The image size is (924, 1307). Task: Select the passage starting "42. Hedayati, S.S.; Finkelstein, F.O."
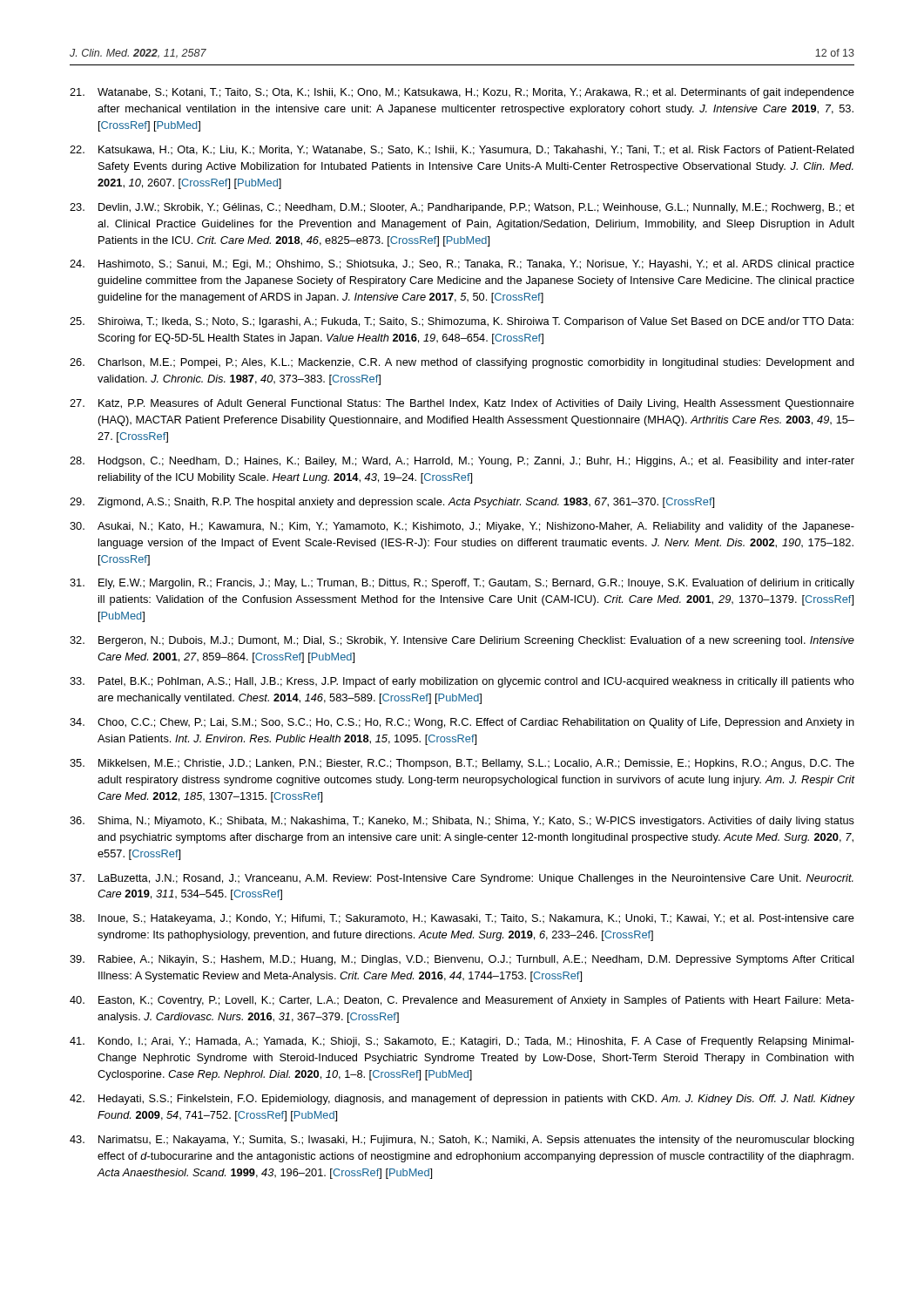point(462,1107)
